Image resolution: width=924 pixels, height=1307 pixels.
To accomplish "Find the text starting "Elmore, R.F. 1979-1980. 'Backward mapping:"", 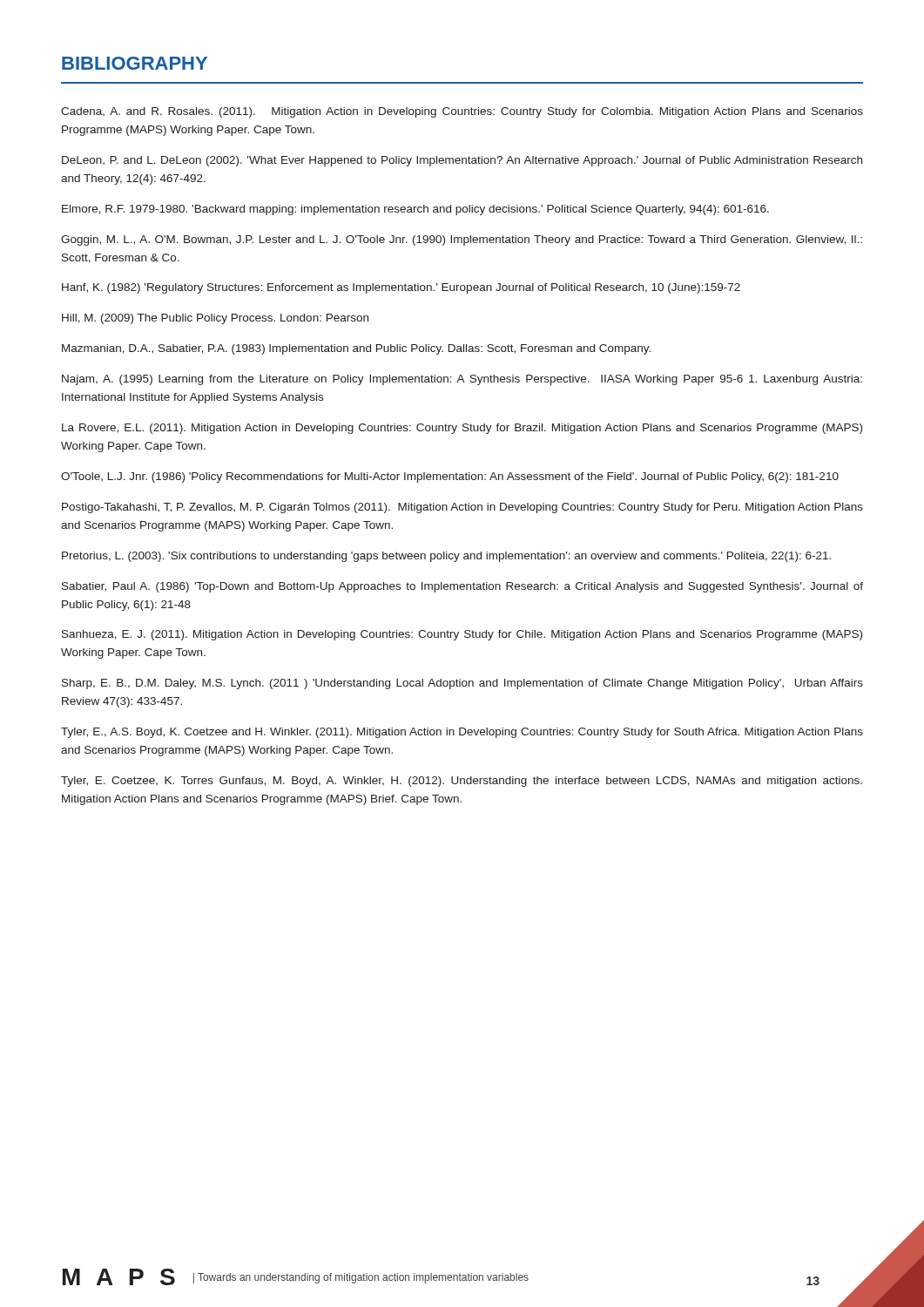I will 415,208.
